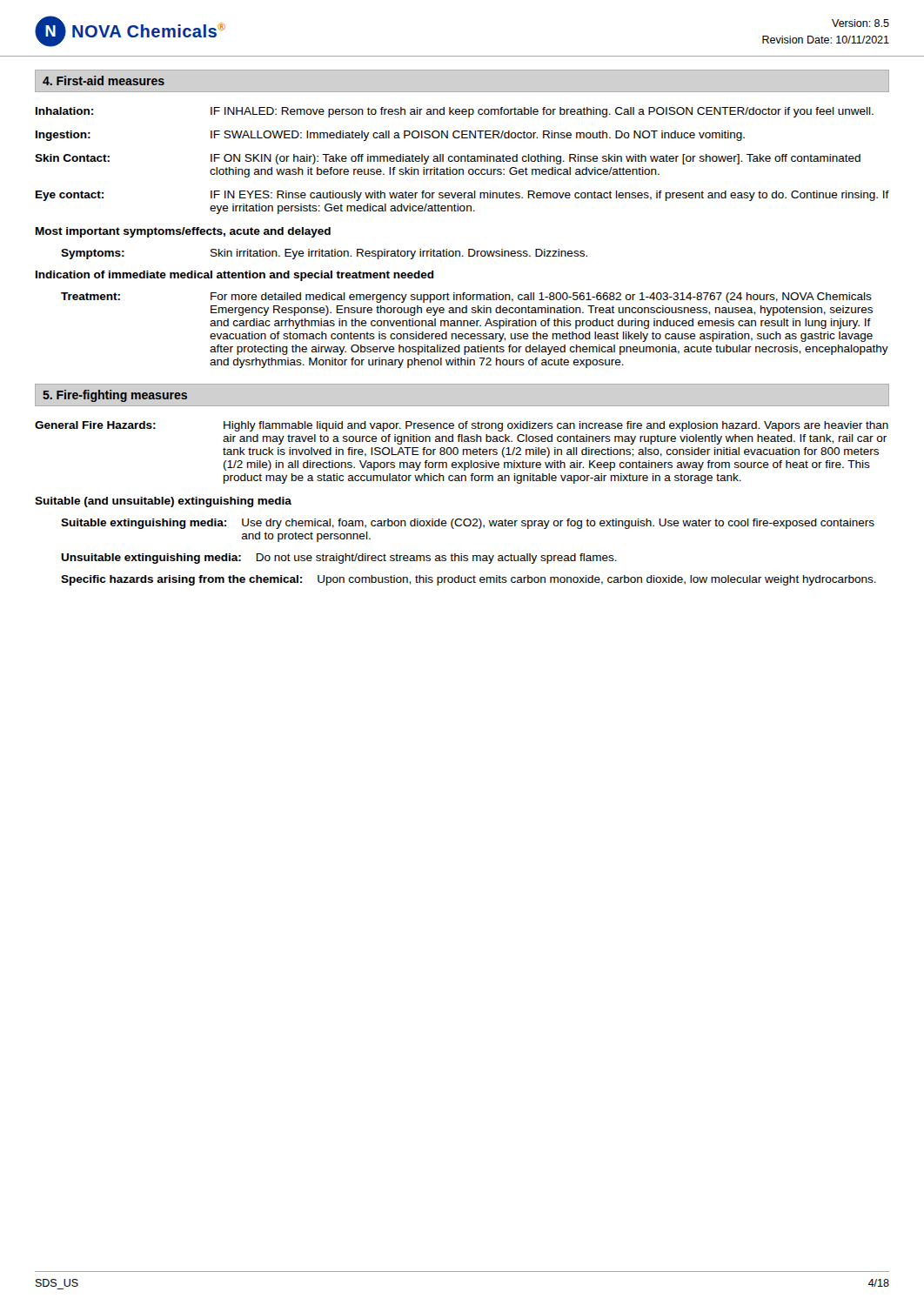Image resolution: width=924 pixels, height=1305 pixels.
Task: Find the text block containing "Suitable extinguishing media: Use"
Action: click(x=475, y=529)
